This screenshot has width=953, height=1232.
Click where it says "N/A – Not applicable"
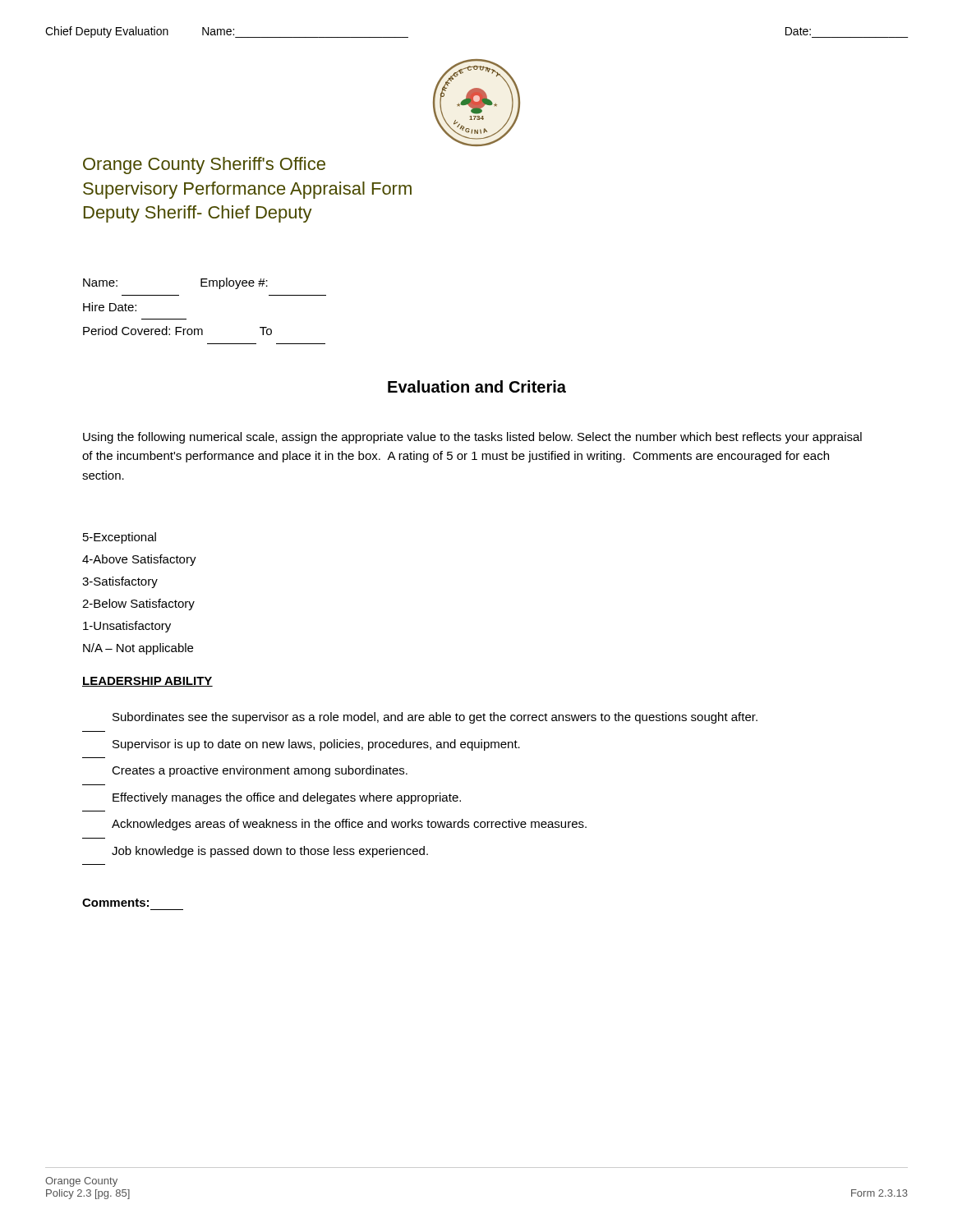[x=138, y=648]
